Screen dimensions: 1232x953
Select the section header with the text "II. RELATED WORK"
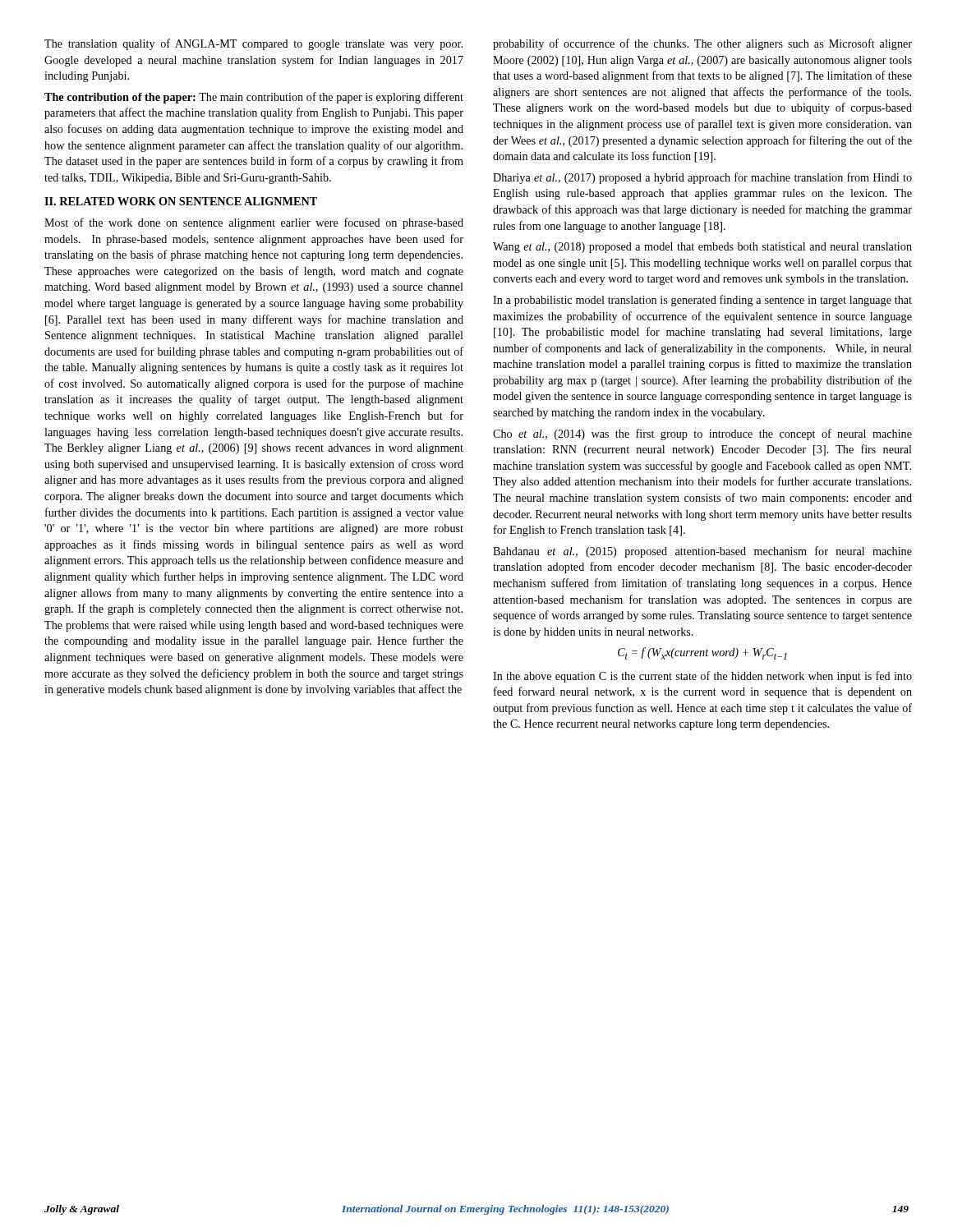254,202
